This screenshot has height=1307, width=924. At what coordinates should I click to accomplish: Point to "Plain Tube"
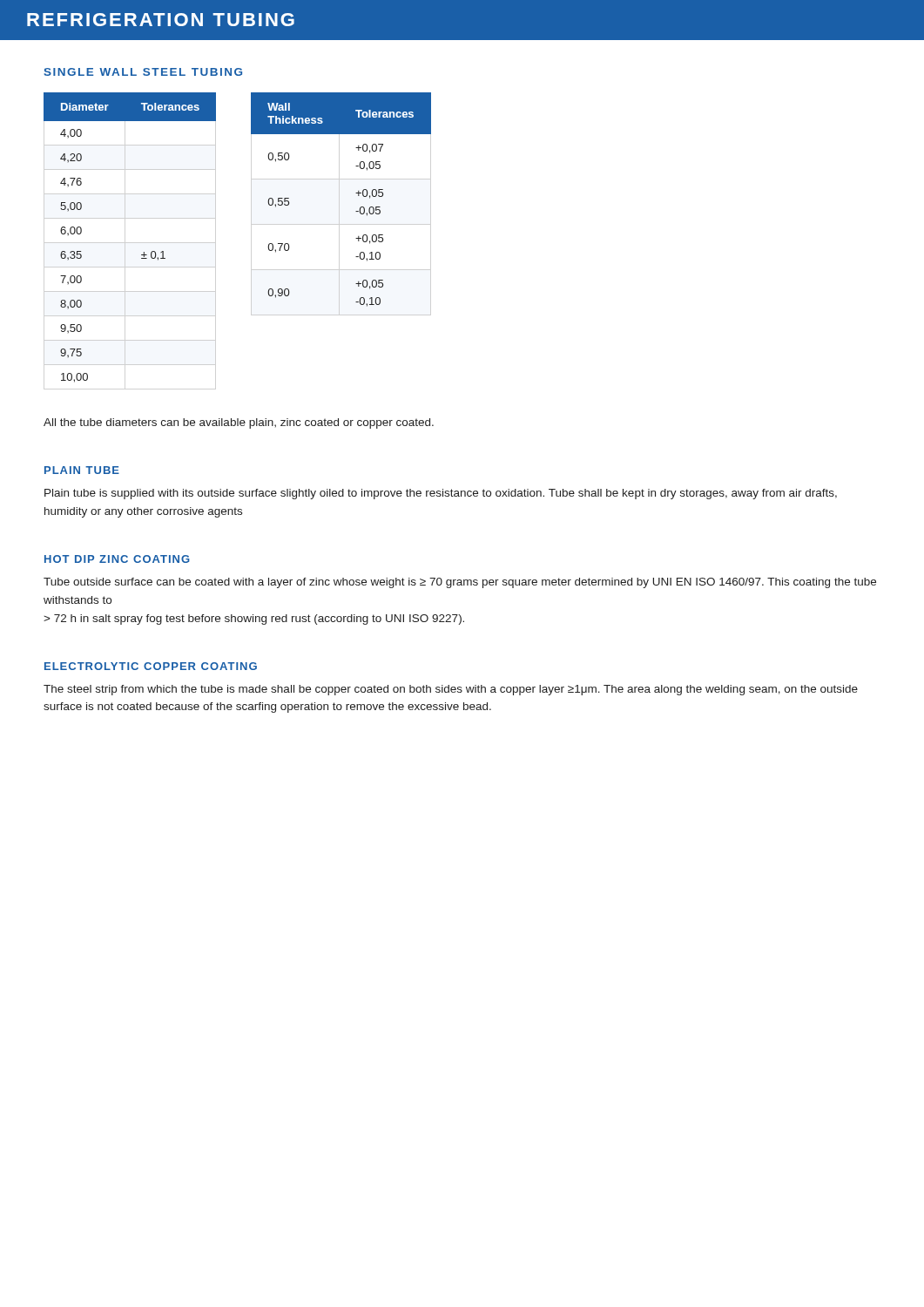(x=82, y=470)
